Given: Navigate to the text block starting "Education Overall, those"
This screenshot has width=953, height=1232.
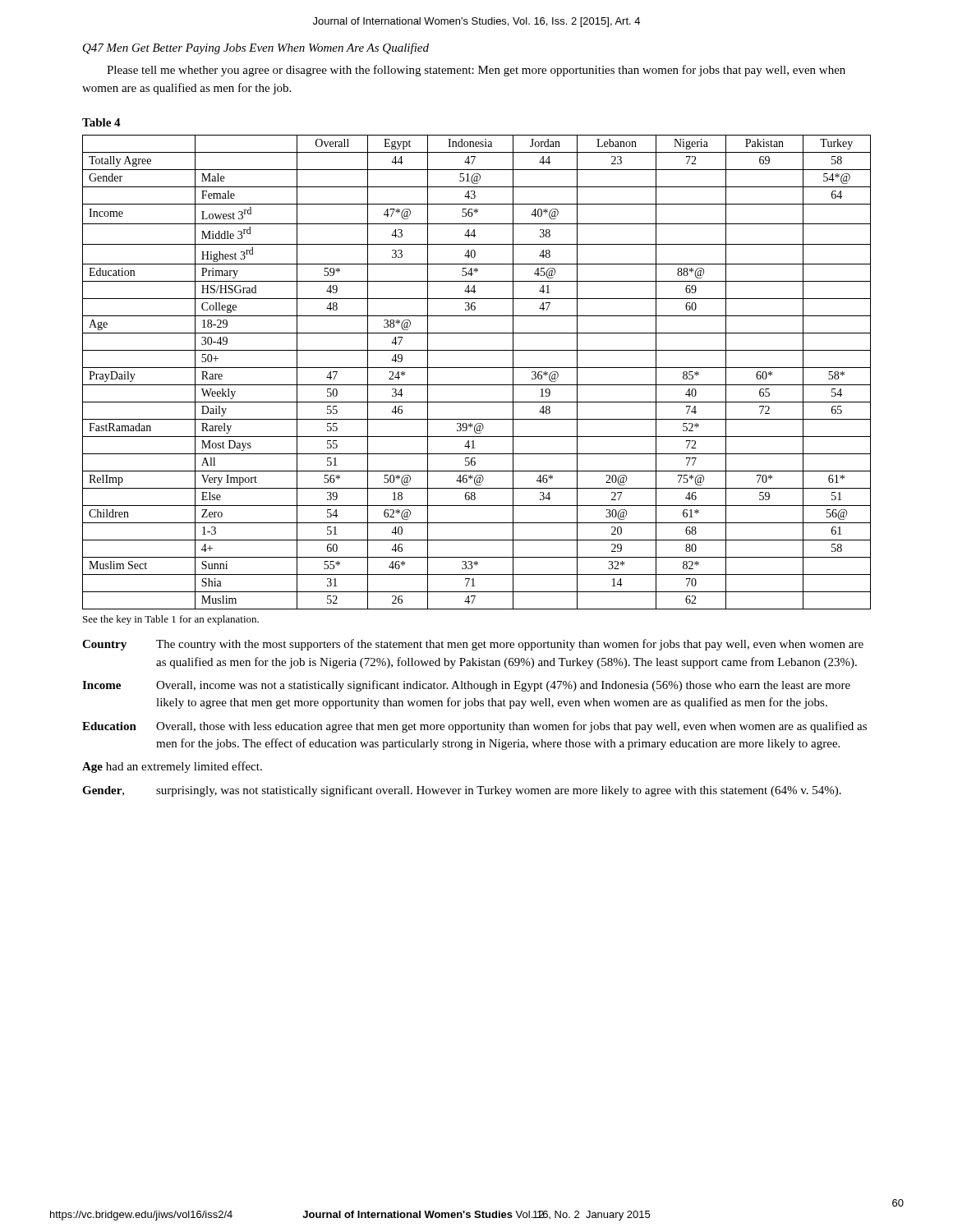Looking at the screenshot, I should pos(476,735).
